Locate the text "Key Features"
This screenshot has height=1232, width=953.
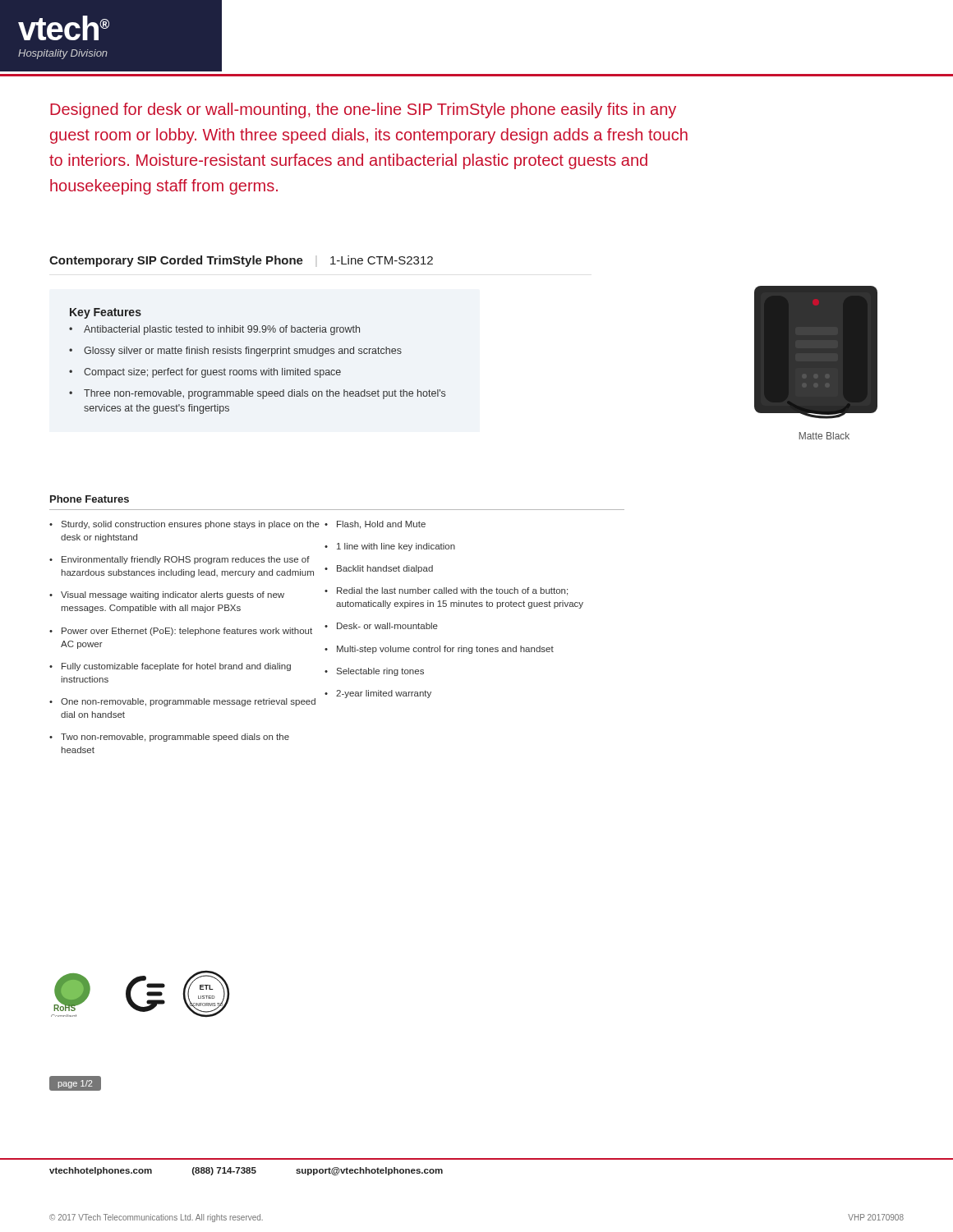pyautogui.click(x=106, y=313)
